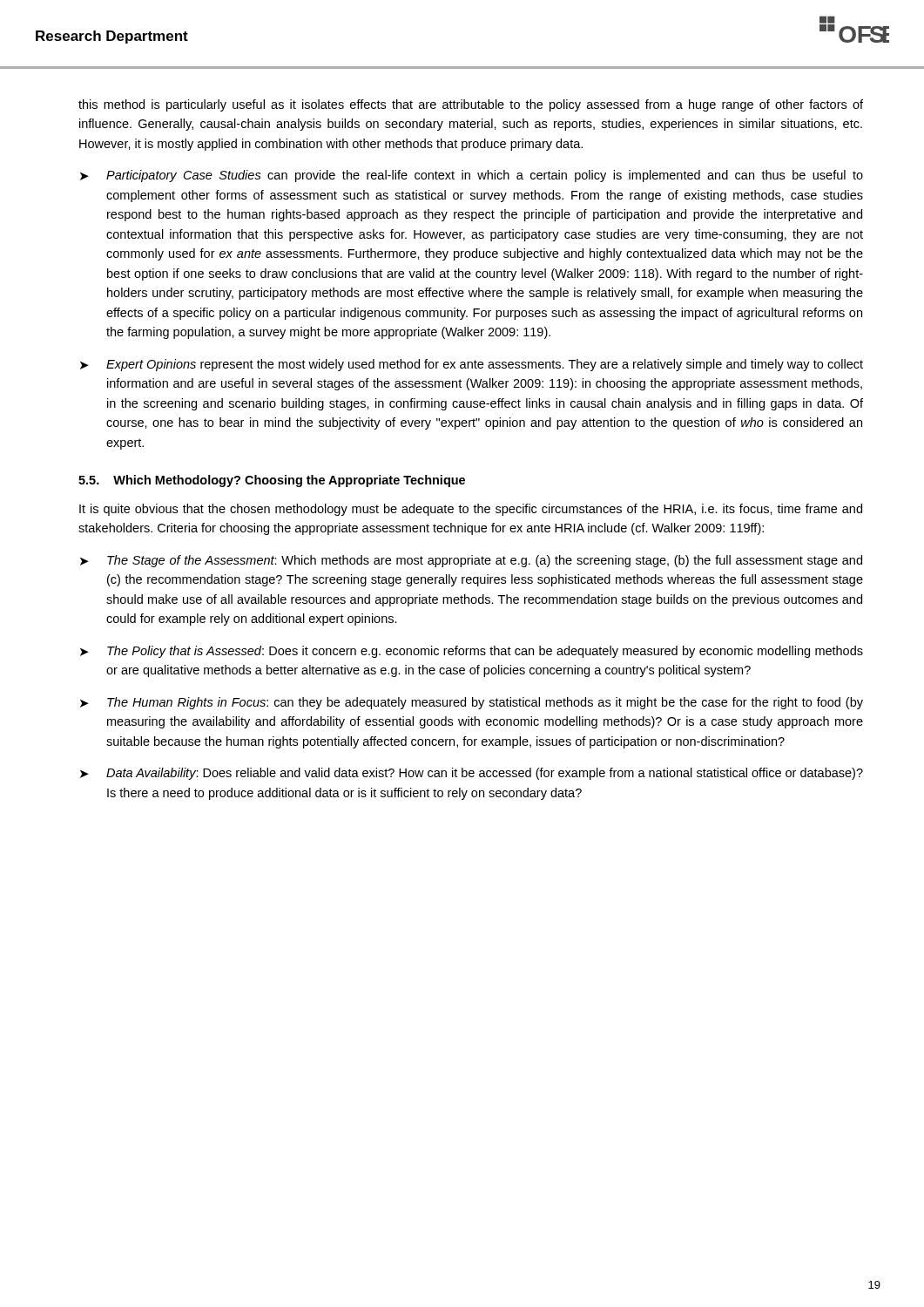924x1307 pixels.
Task: Select the region starting "It is quite obvious that the"
Action: pos(471,519)
